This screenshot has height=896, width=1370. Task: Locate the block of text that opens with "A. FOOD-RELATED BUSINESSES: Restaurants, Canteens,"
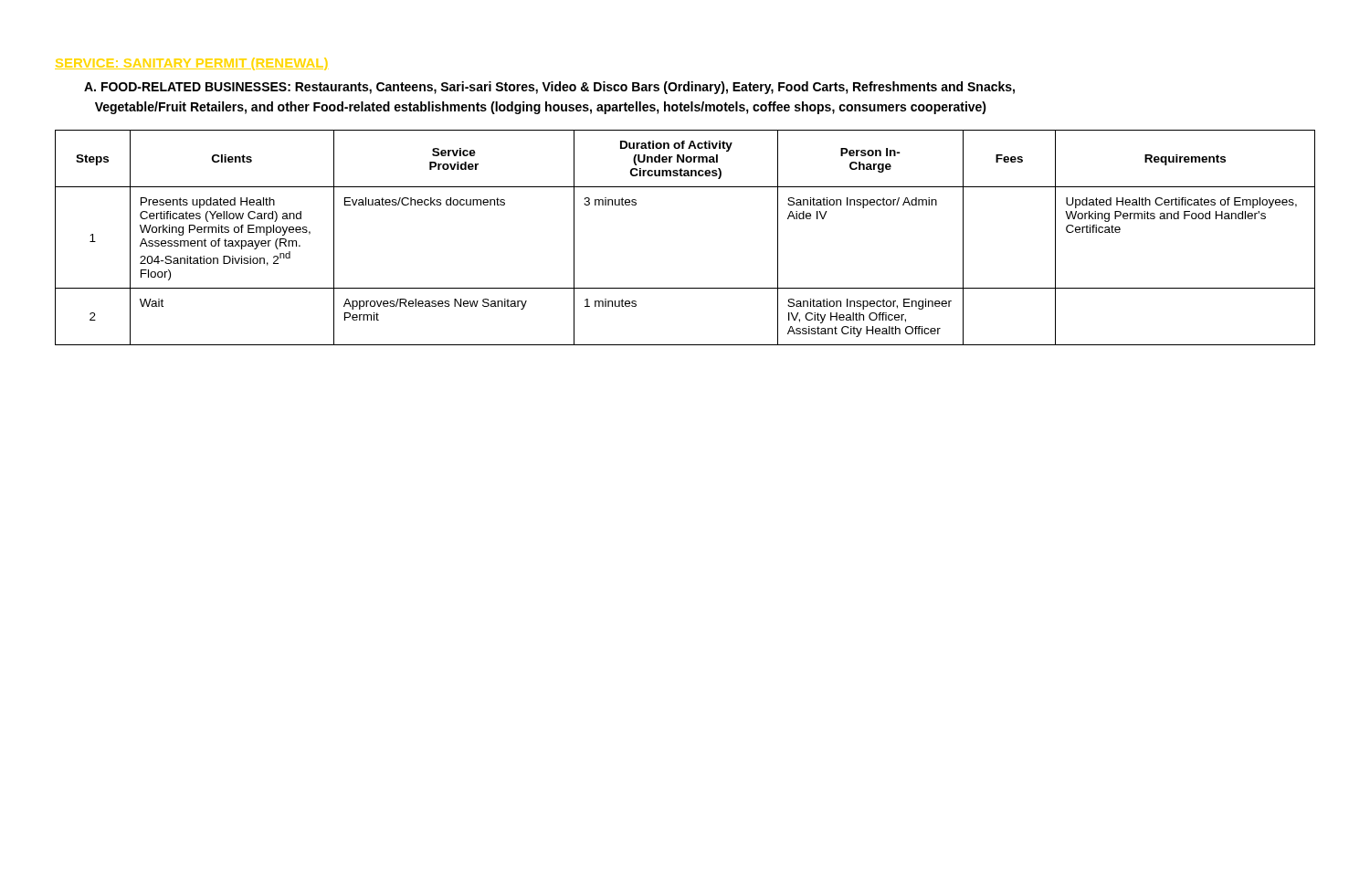[550, 97]
